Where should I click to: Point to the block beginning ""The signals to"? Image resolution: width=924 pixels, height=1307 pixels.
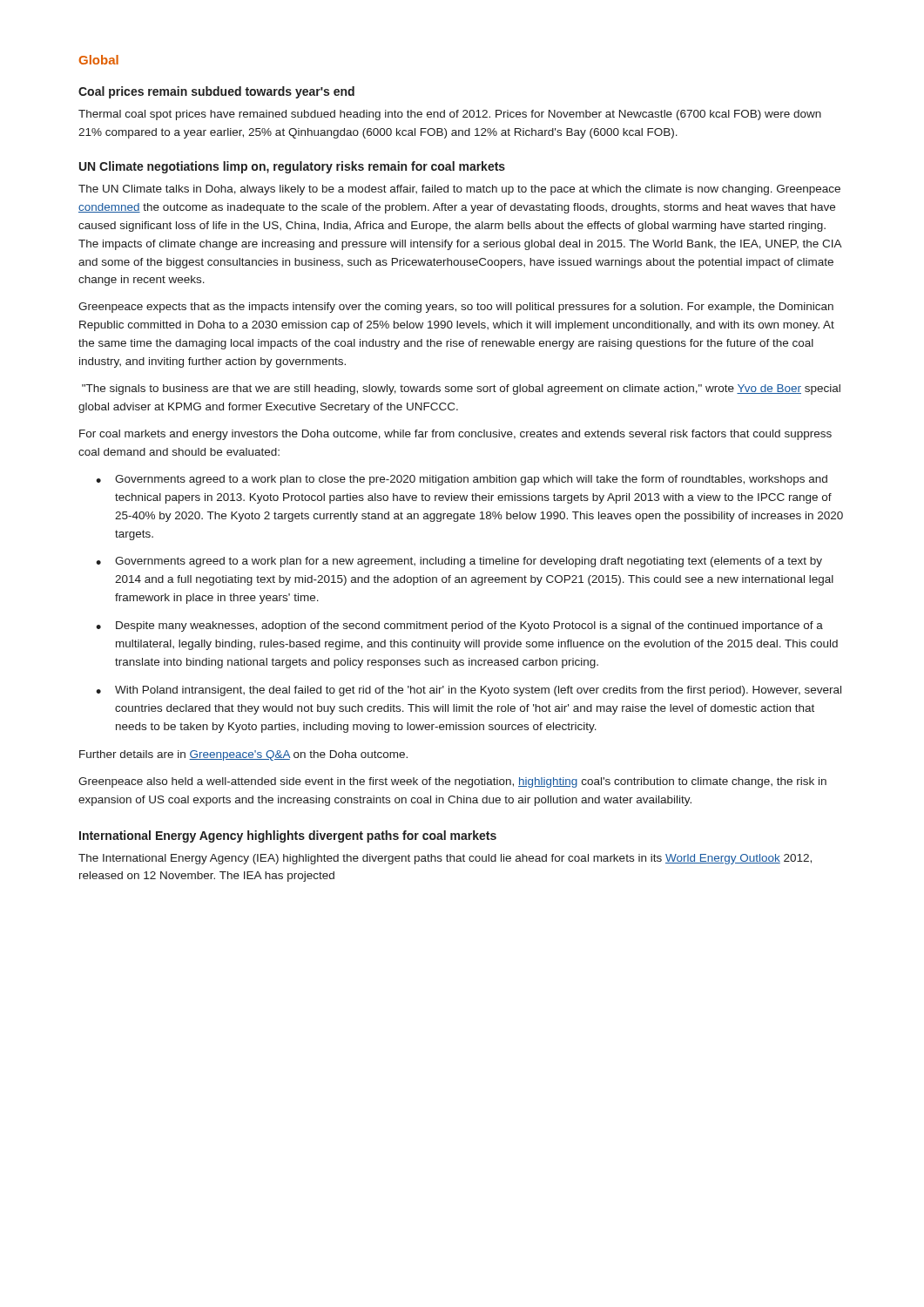(460, 397)
